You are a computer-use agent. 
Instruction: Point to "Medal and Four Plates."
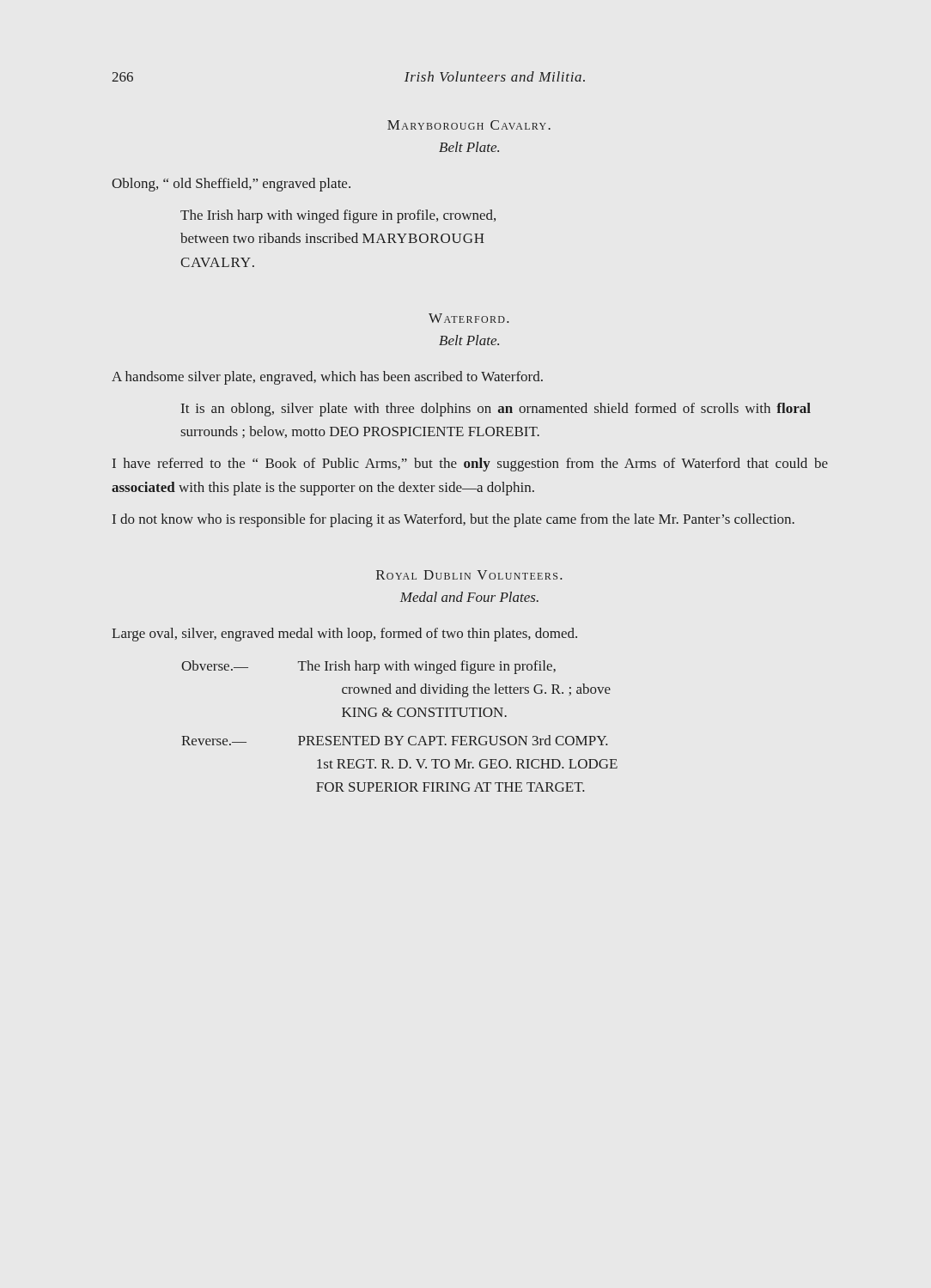point(470,597)
